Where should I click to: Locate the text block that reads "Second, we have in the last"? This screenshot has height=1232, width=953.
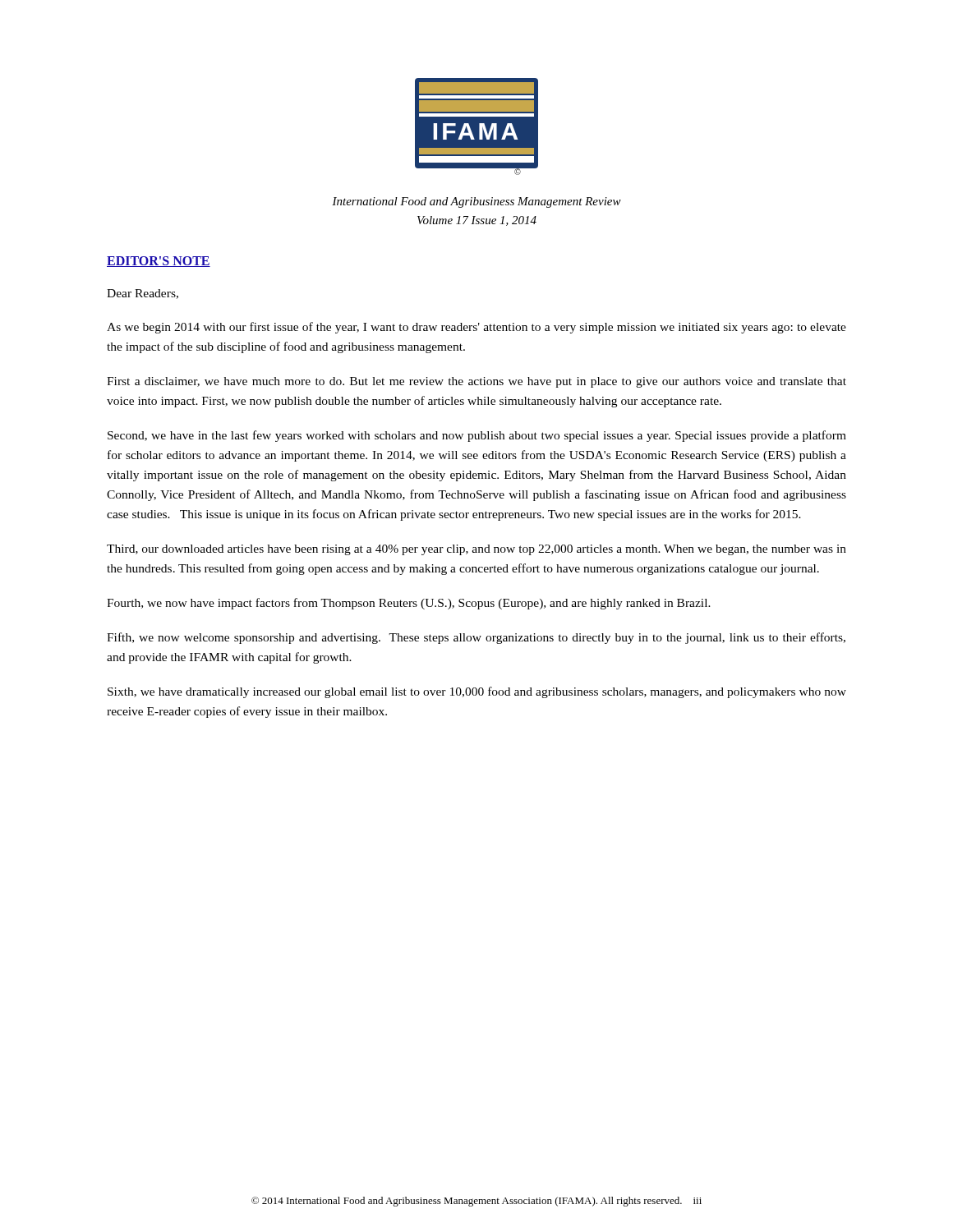(476, 475)
